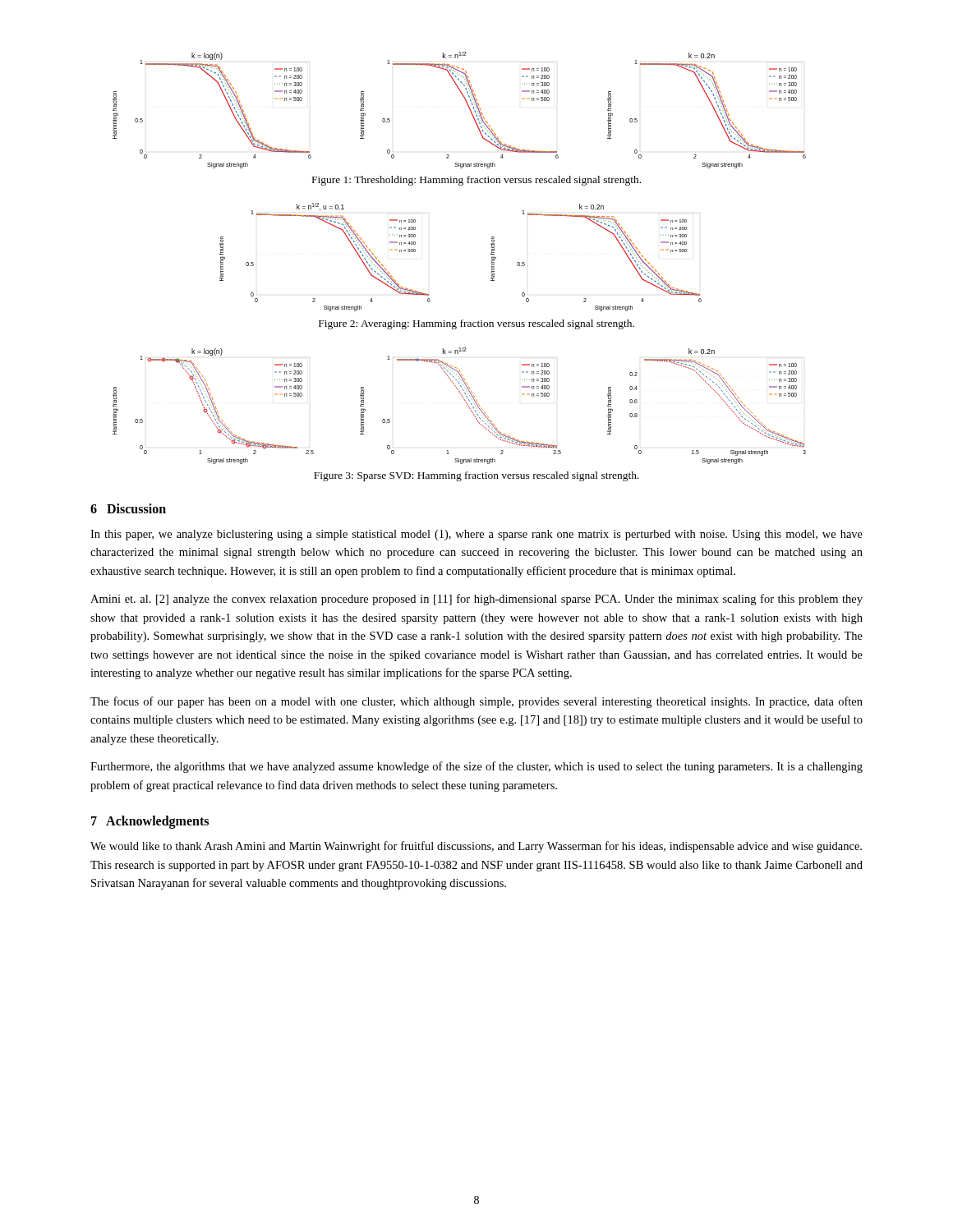Point to "6 Discussion"
953x1232 pixels.
coord(128,509)
